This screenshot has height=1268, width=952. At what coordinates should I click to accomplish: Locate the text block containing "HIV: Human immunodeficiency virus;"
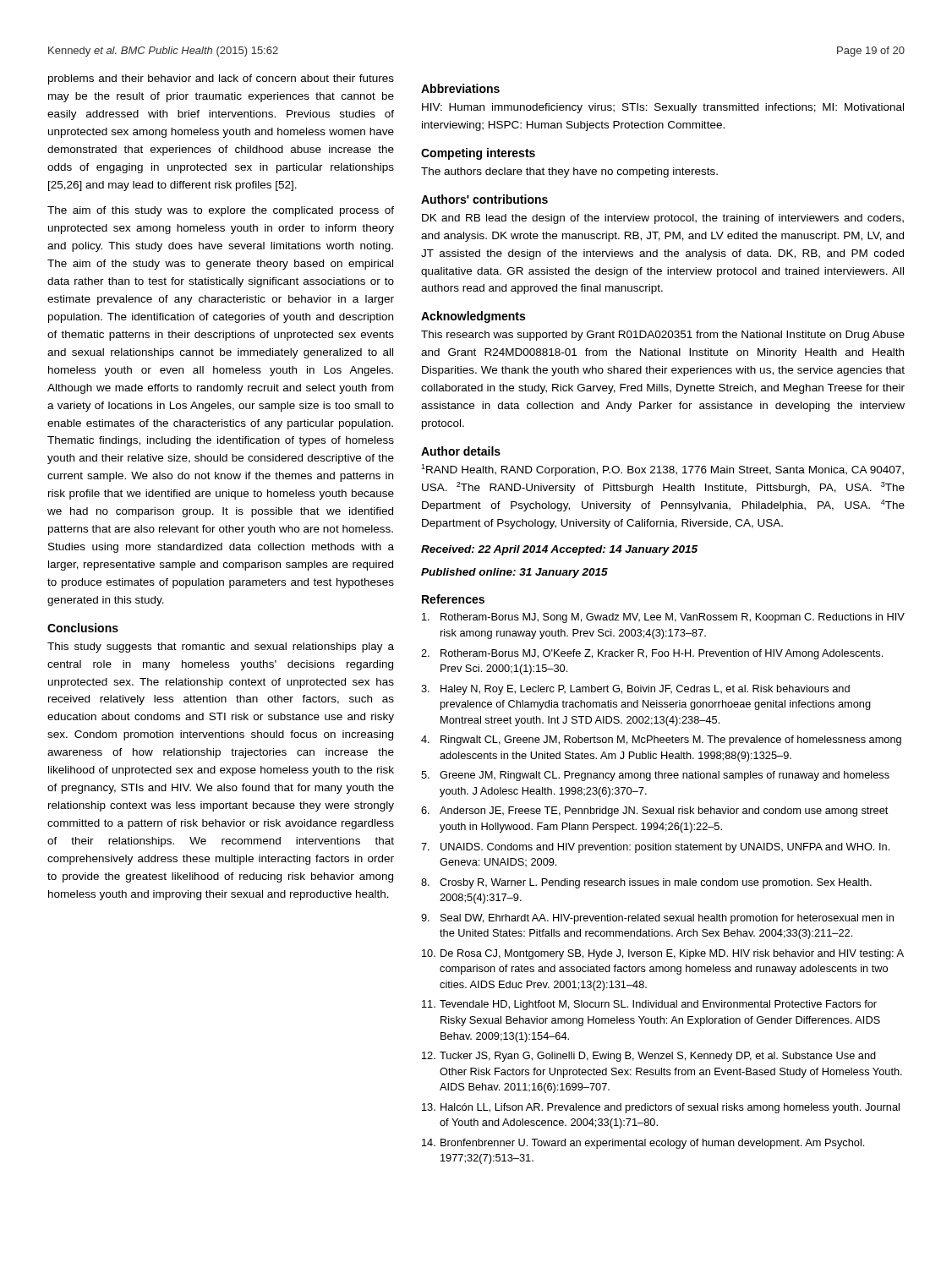click(x=663, y=117)
